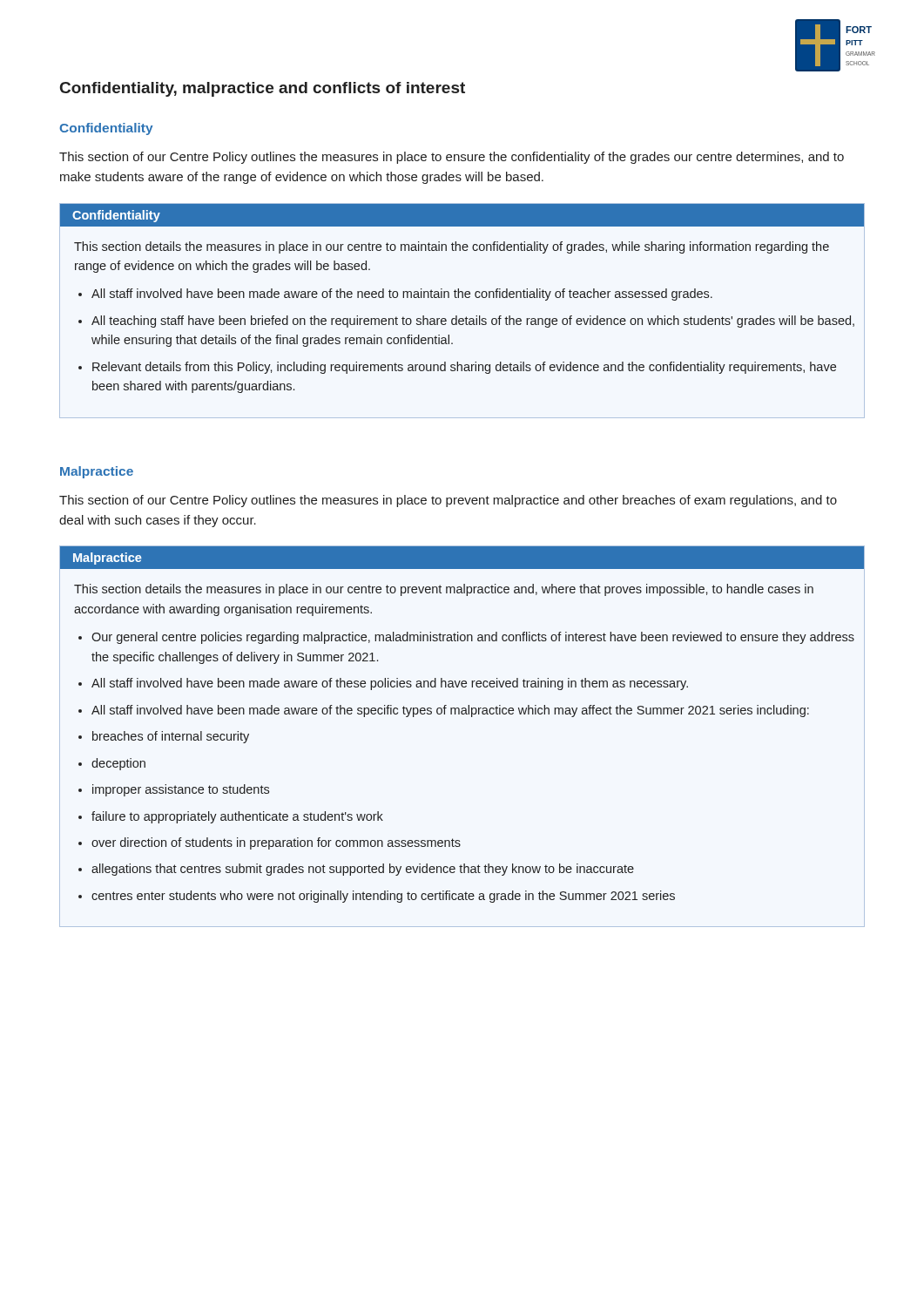This screenshot has width=924, height=1307.
Task: Click on the table containing "Malpractice This section details the"
Action: (x=462, y=737)
